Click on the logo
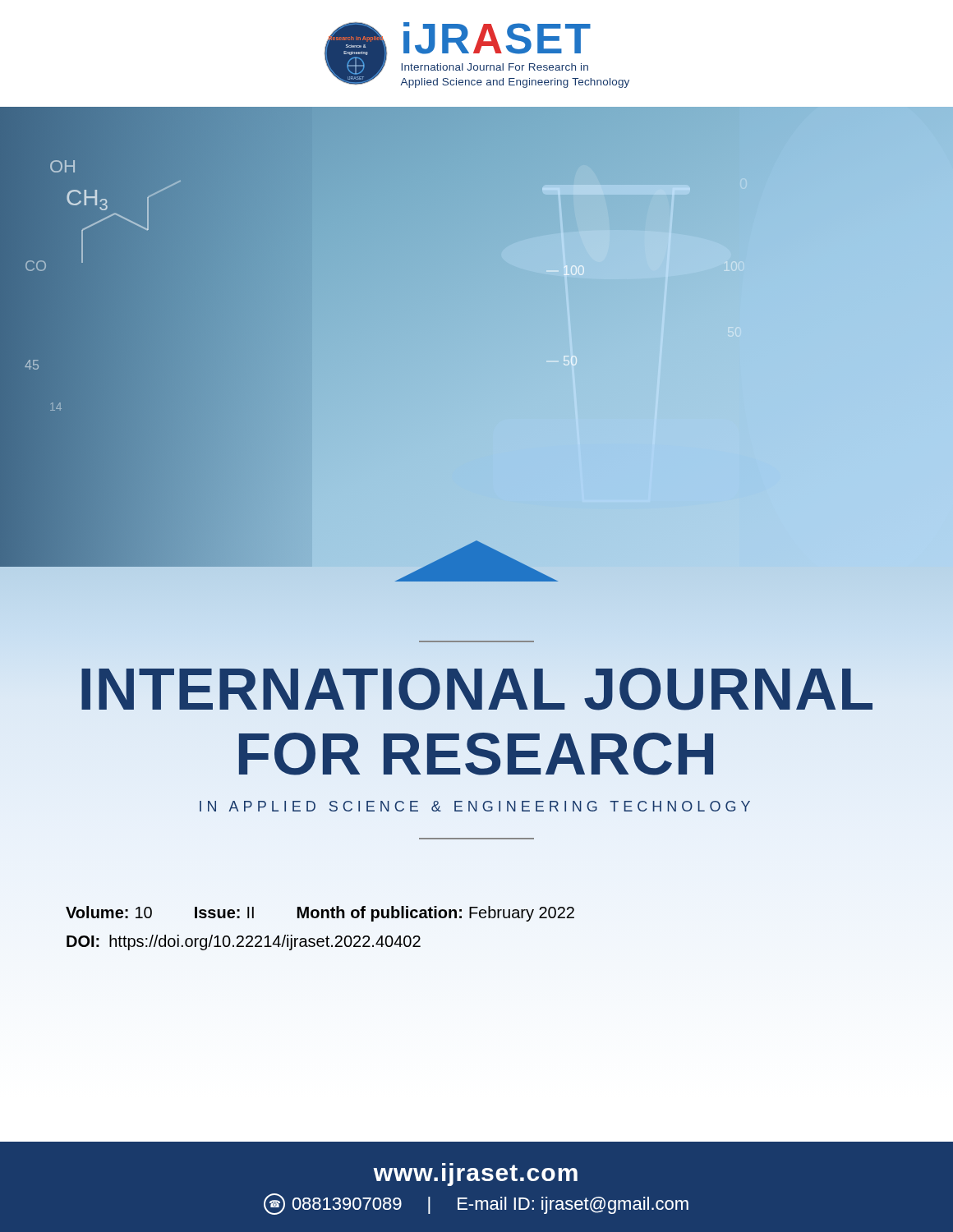953x1232 pixels. point(476,53)
